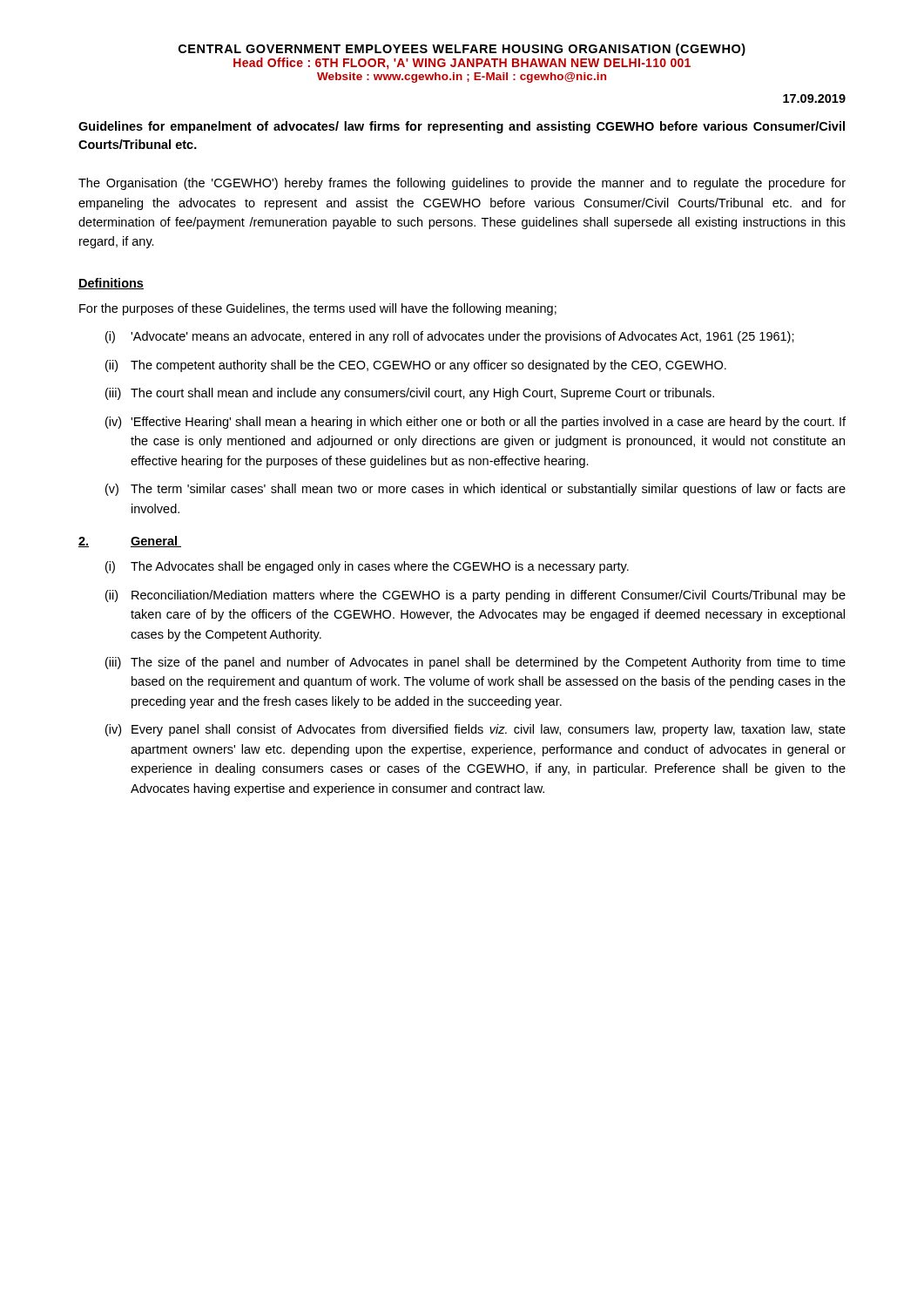Click on the title containing "Guidelines for empanelment of"
The height and width of the screenshot is (1307, 924).
click(462, 135)
